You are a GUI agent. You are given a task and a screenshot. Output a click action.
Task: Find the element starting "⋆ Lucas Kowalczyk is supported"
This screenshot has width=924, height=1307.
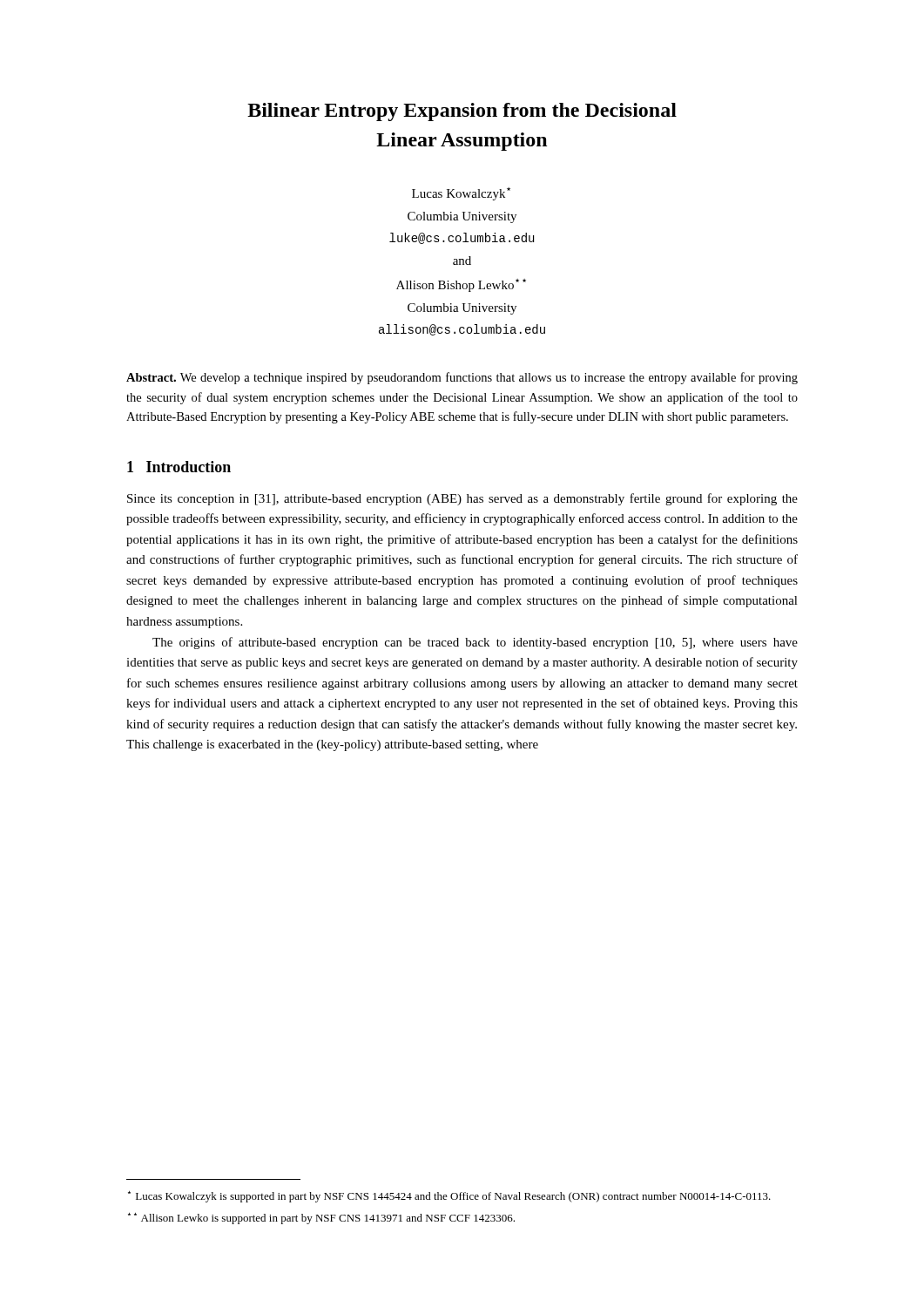pos(449,1195)
